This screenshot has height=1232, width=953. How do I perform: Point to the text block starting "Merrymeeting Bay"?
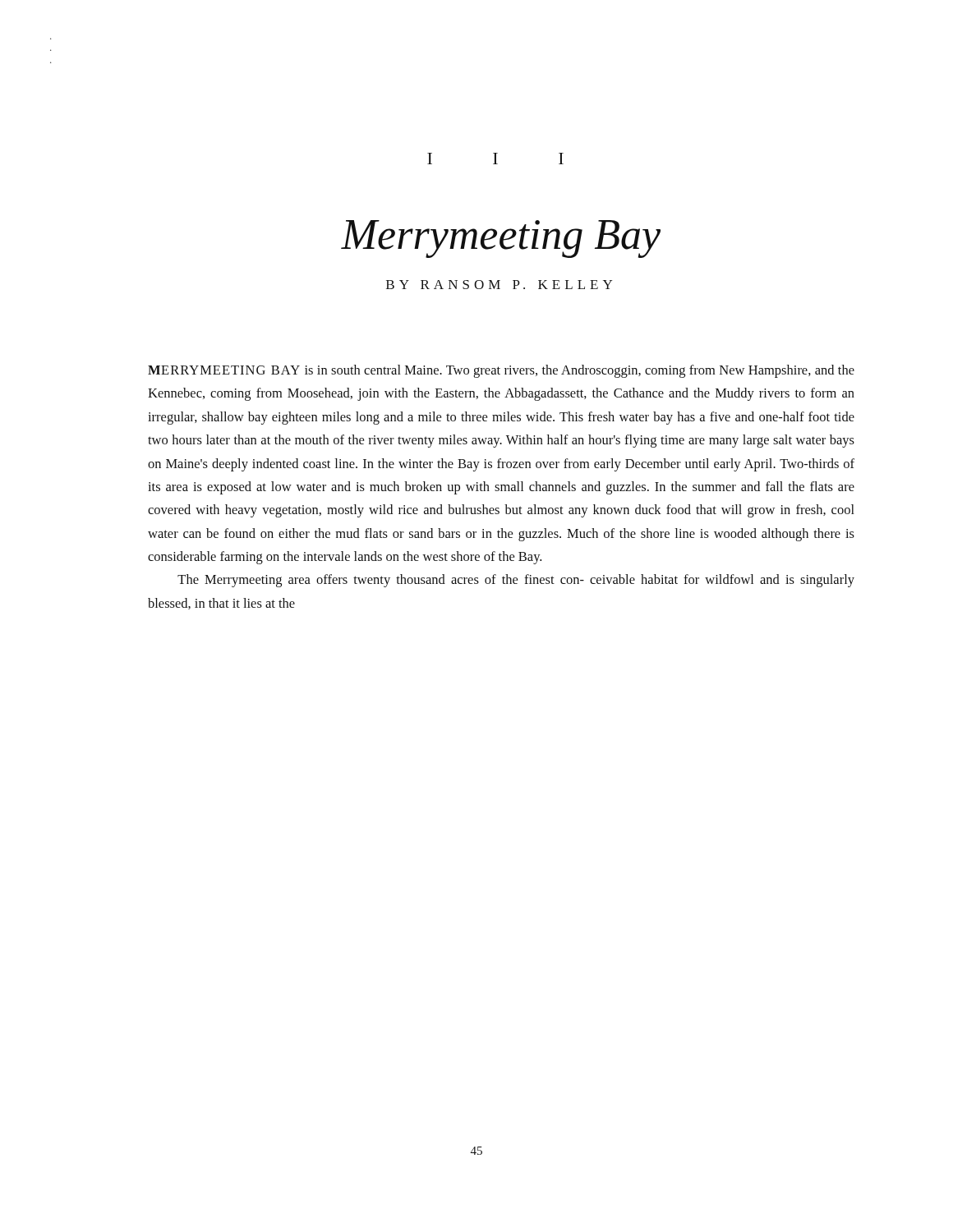501,234
